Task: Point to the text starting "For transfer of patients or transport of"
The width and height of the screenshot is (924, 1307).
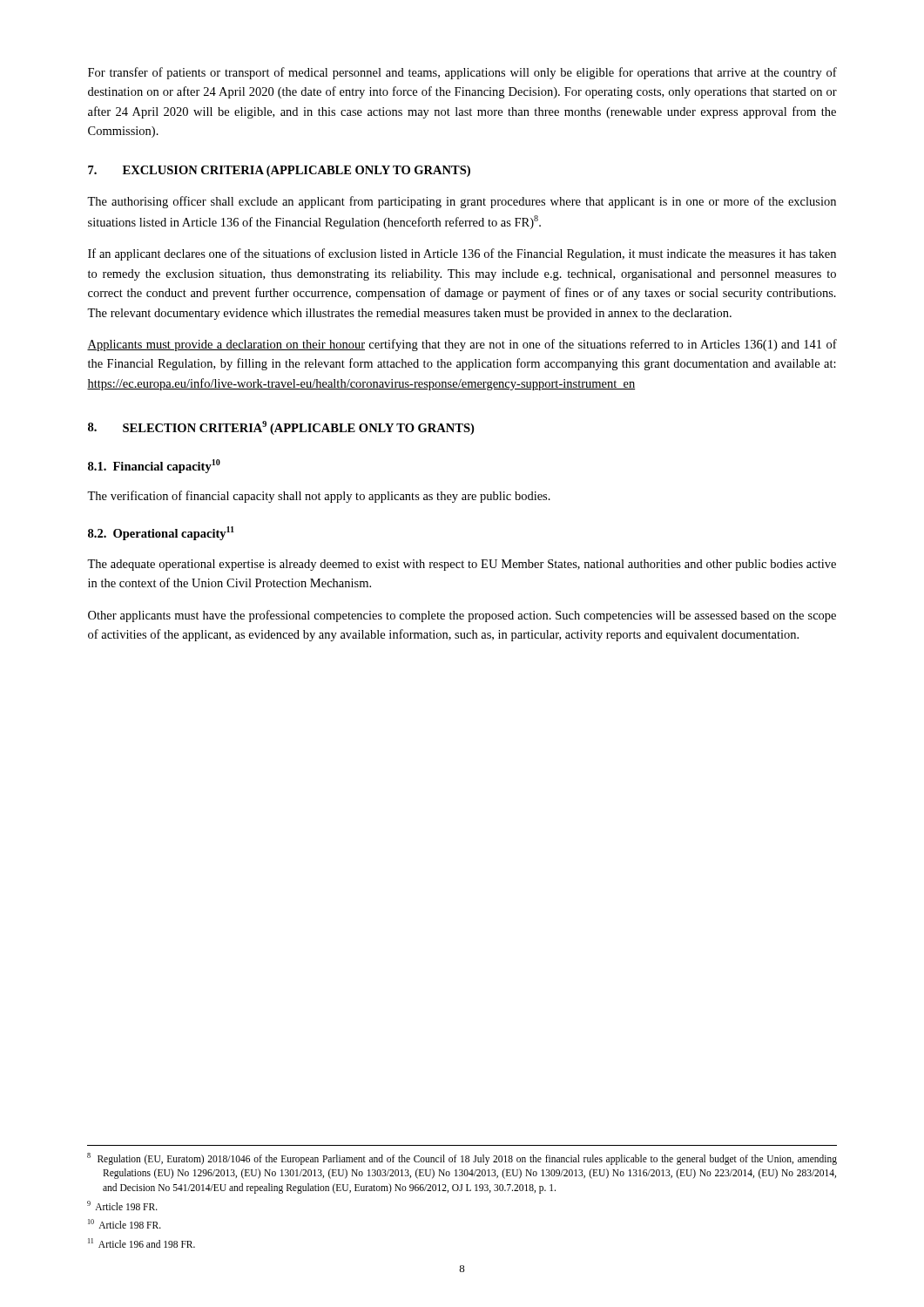Action: (x=462, y=102)
